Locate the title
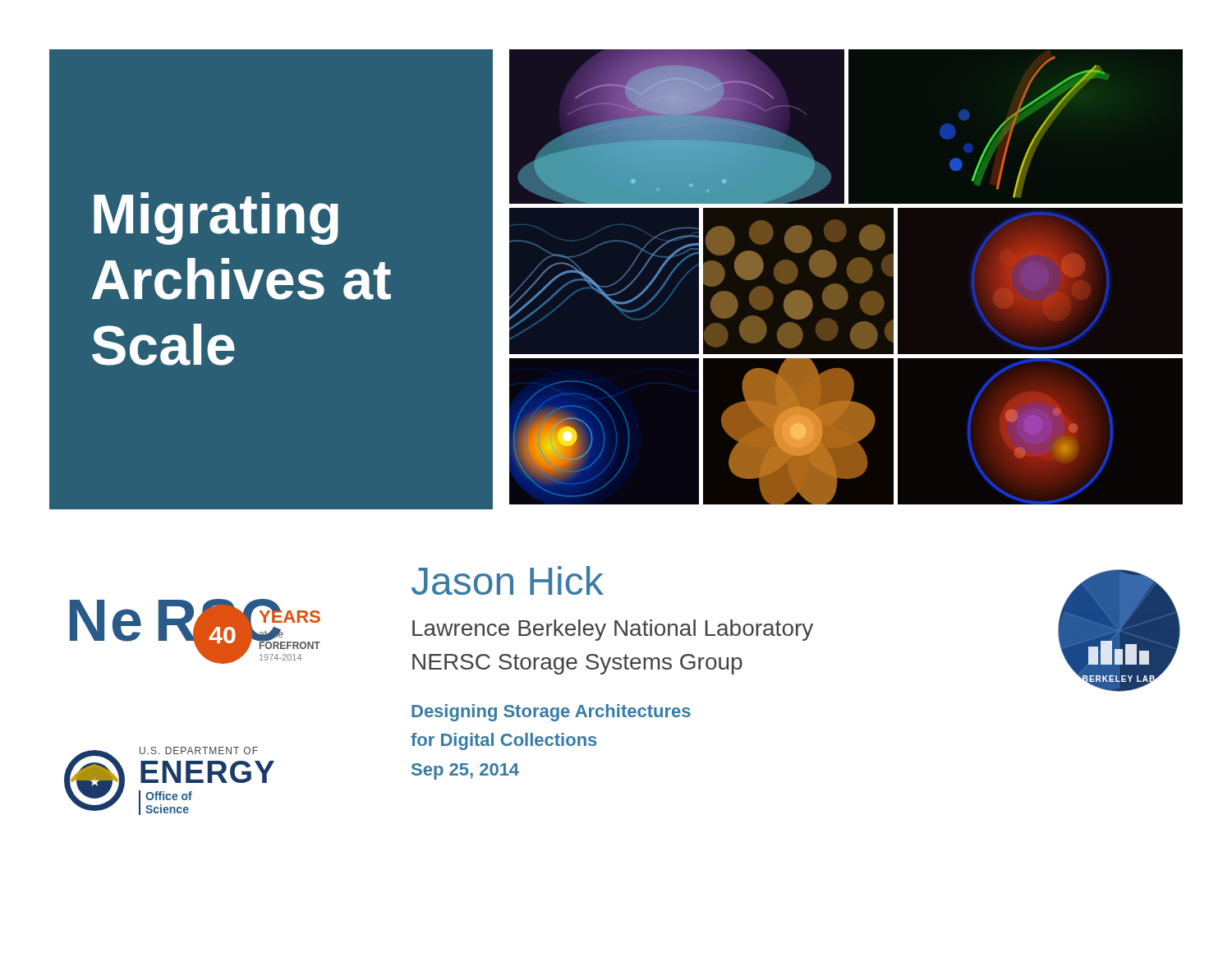 [x=271, y=279]
